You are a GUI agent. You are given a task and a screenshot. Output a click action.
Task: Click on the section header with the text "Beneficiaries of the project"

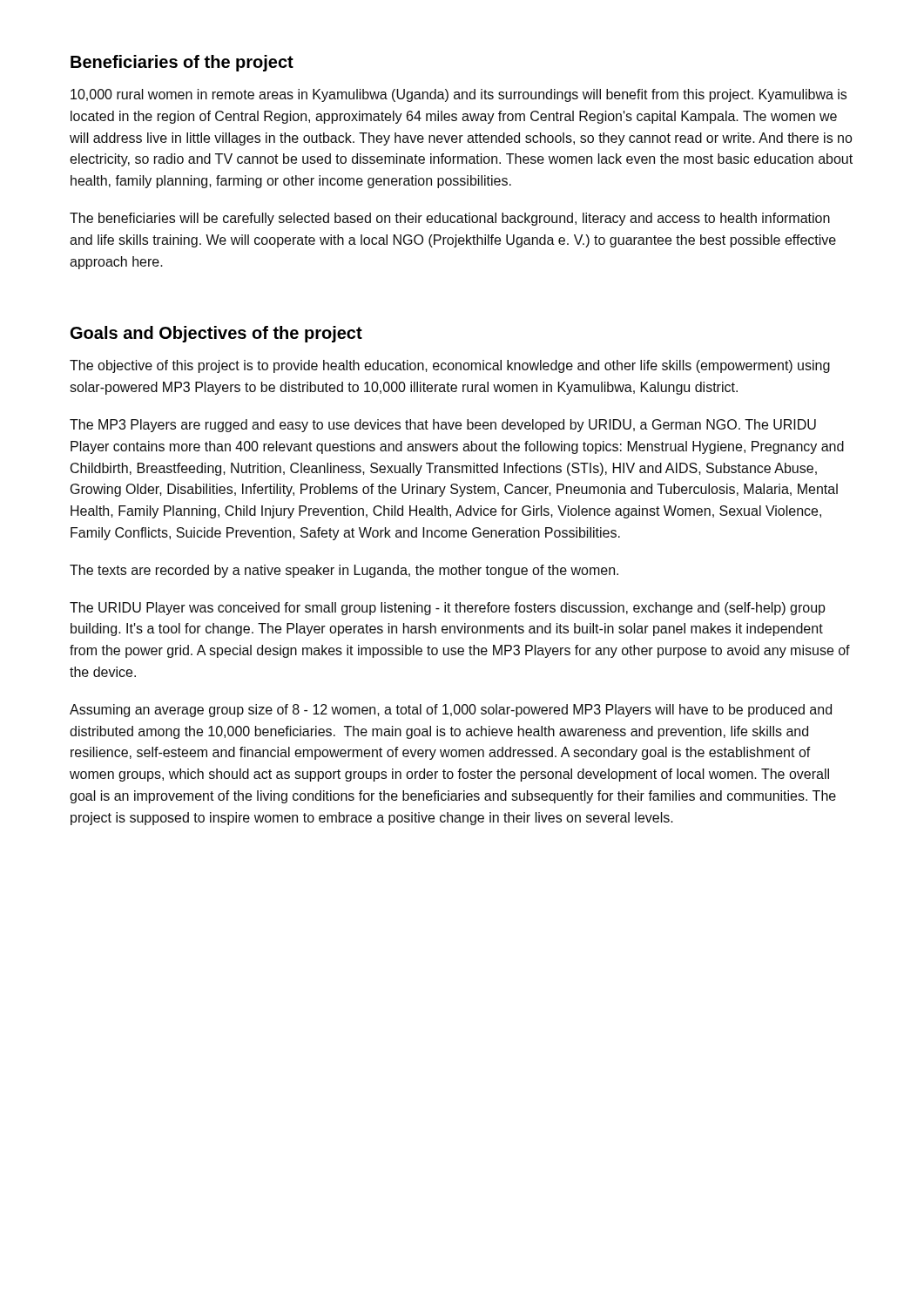(181, 62)
